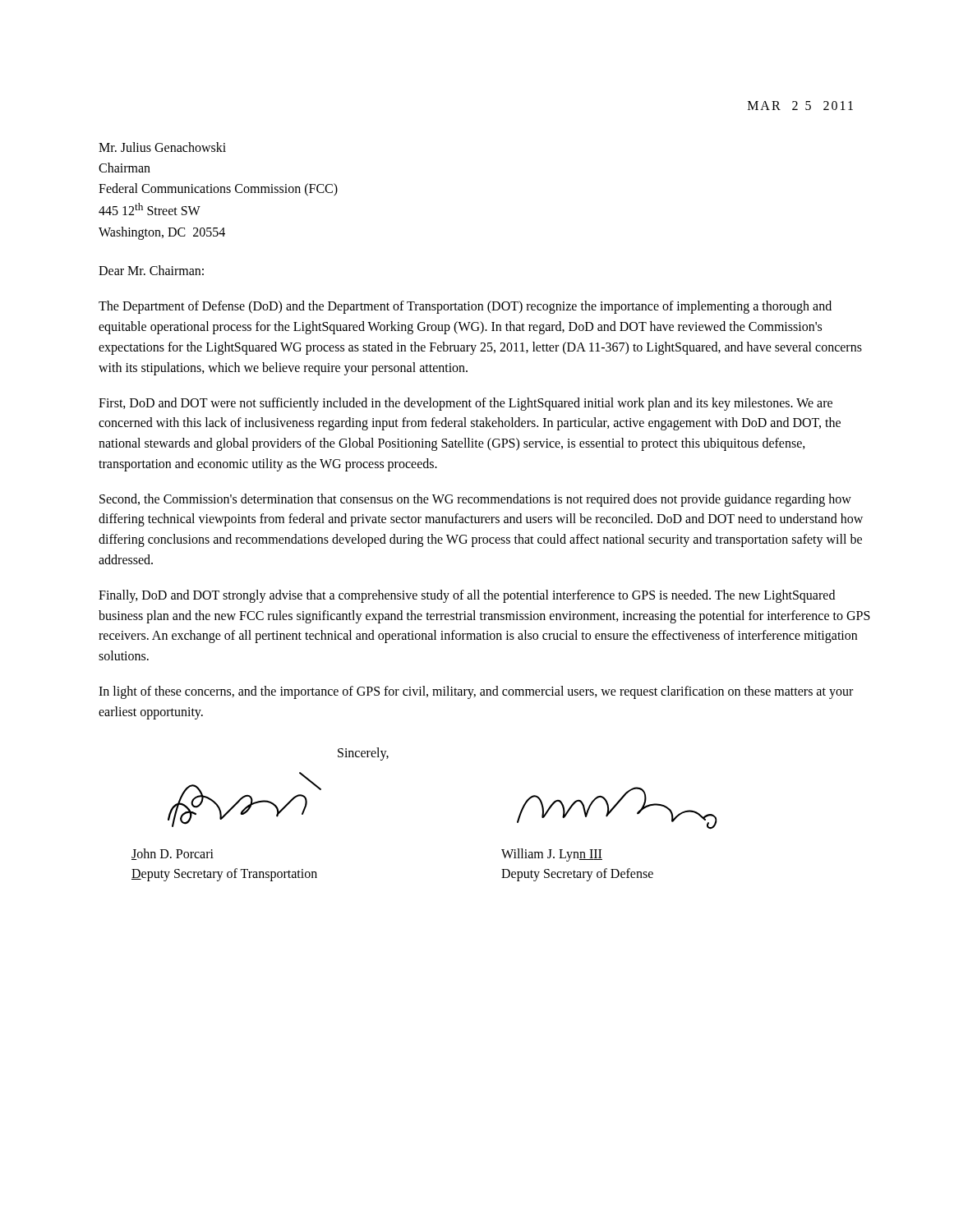Click on the text block that says "Second, the Commission's determination that"
Viewport: 954px width, 1232px height.
pyautogui.click(x=481, y=529)
